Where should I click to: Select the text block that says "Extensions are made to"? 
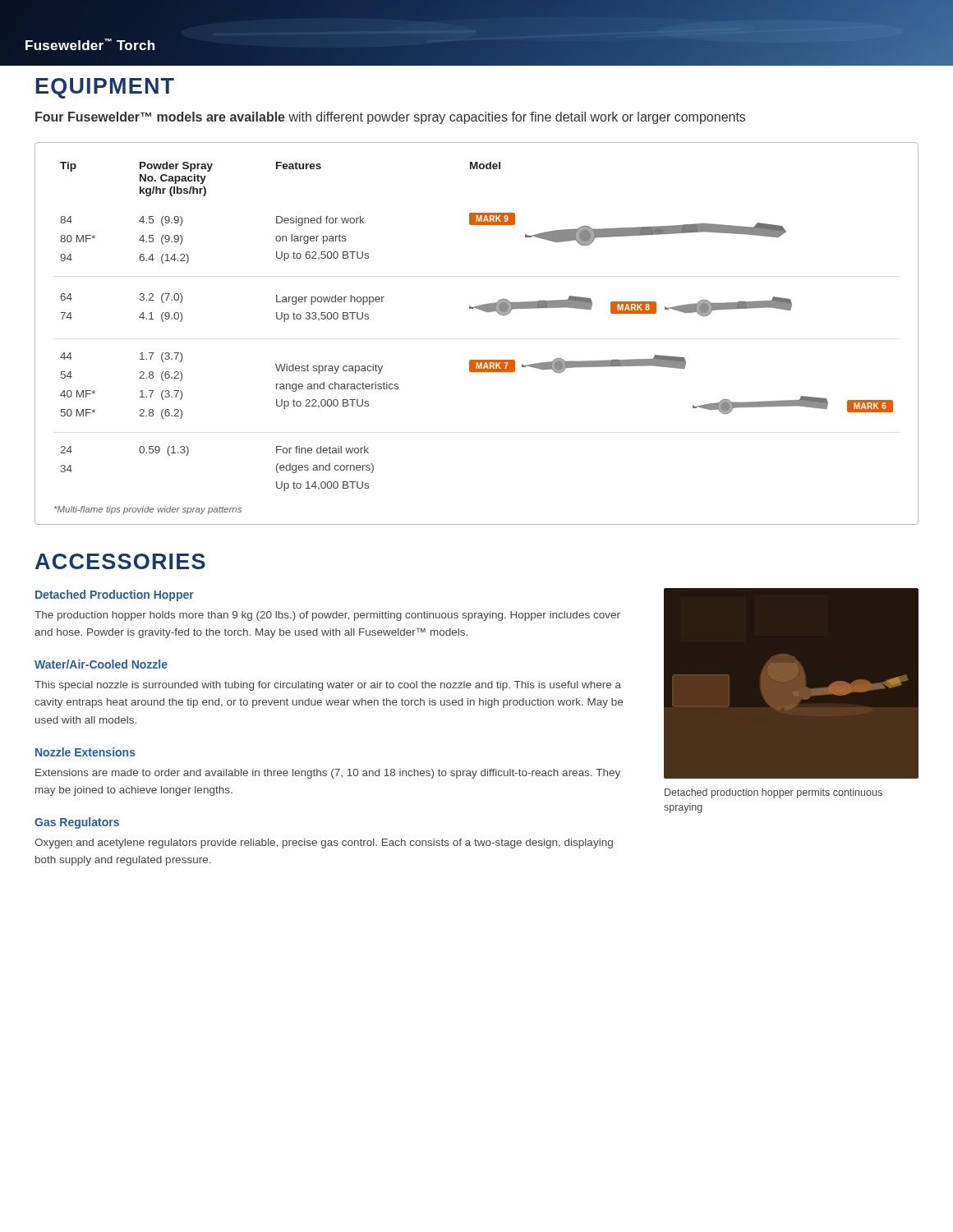point(327,781)
